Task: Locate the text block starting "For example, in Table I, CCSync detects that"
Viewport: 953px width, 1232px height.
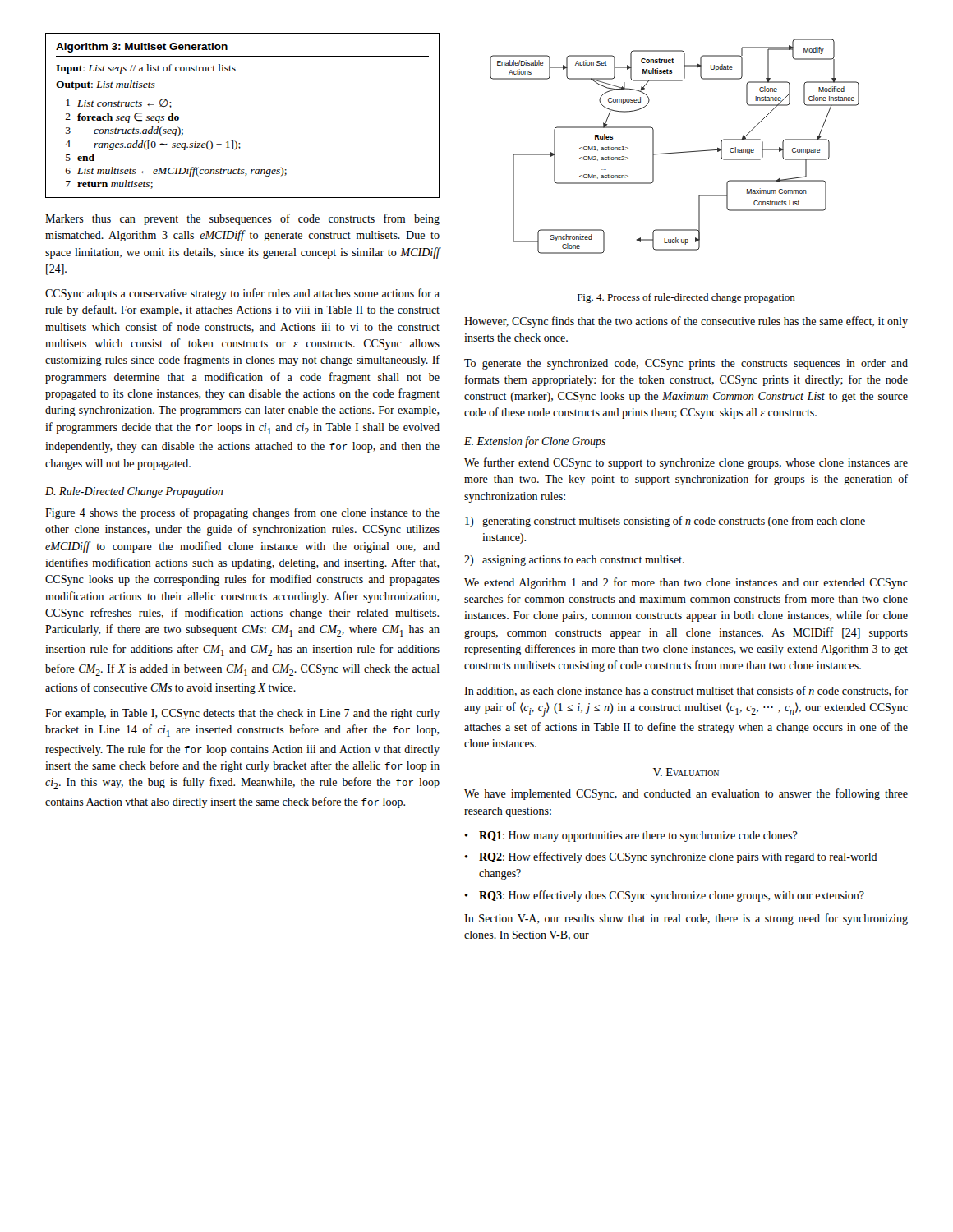Action: 242,758
